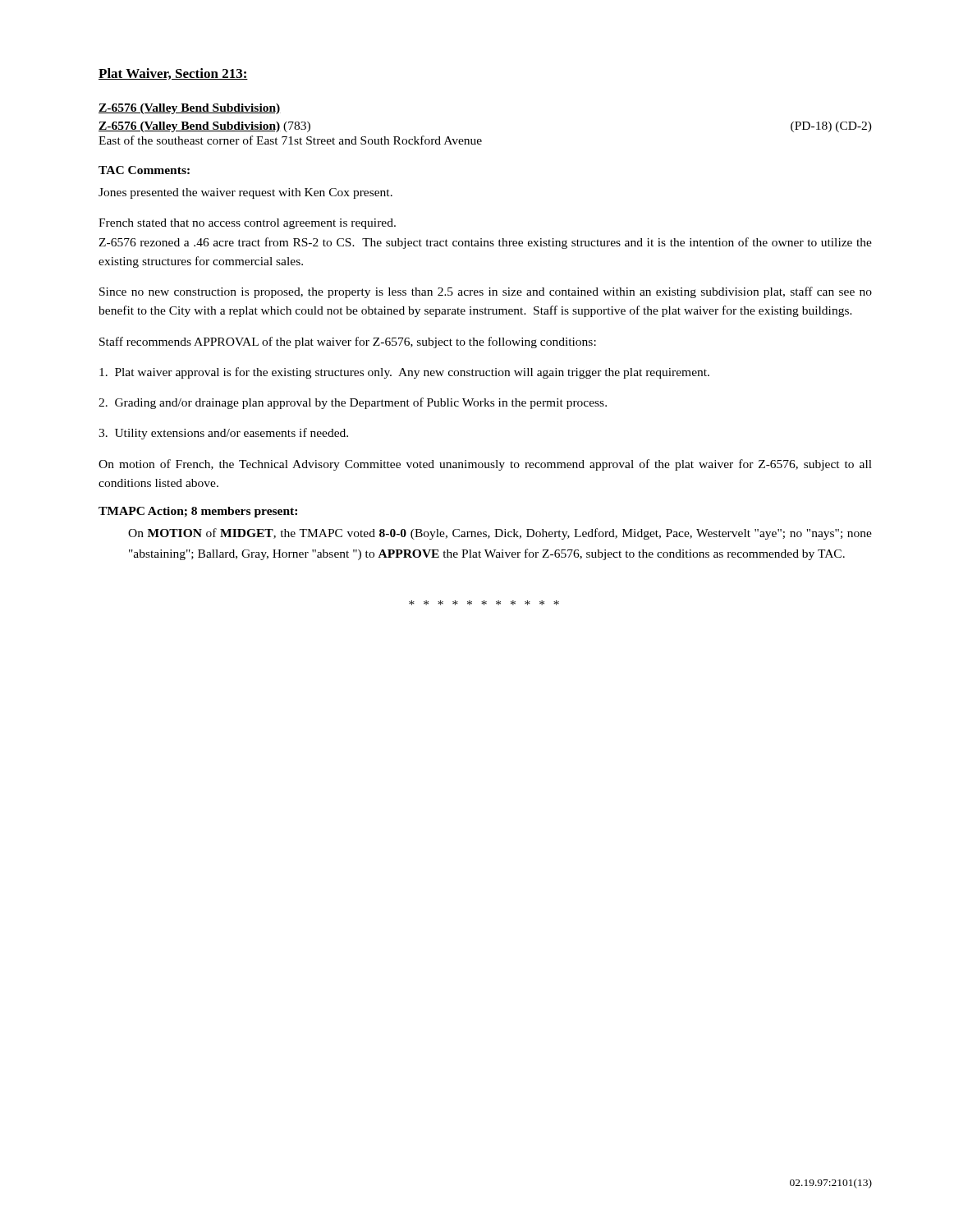
Task: Point to the section header beginning "TMAPC Action; 8 members"
Action: pyautogui.click(x=198, y=510)
